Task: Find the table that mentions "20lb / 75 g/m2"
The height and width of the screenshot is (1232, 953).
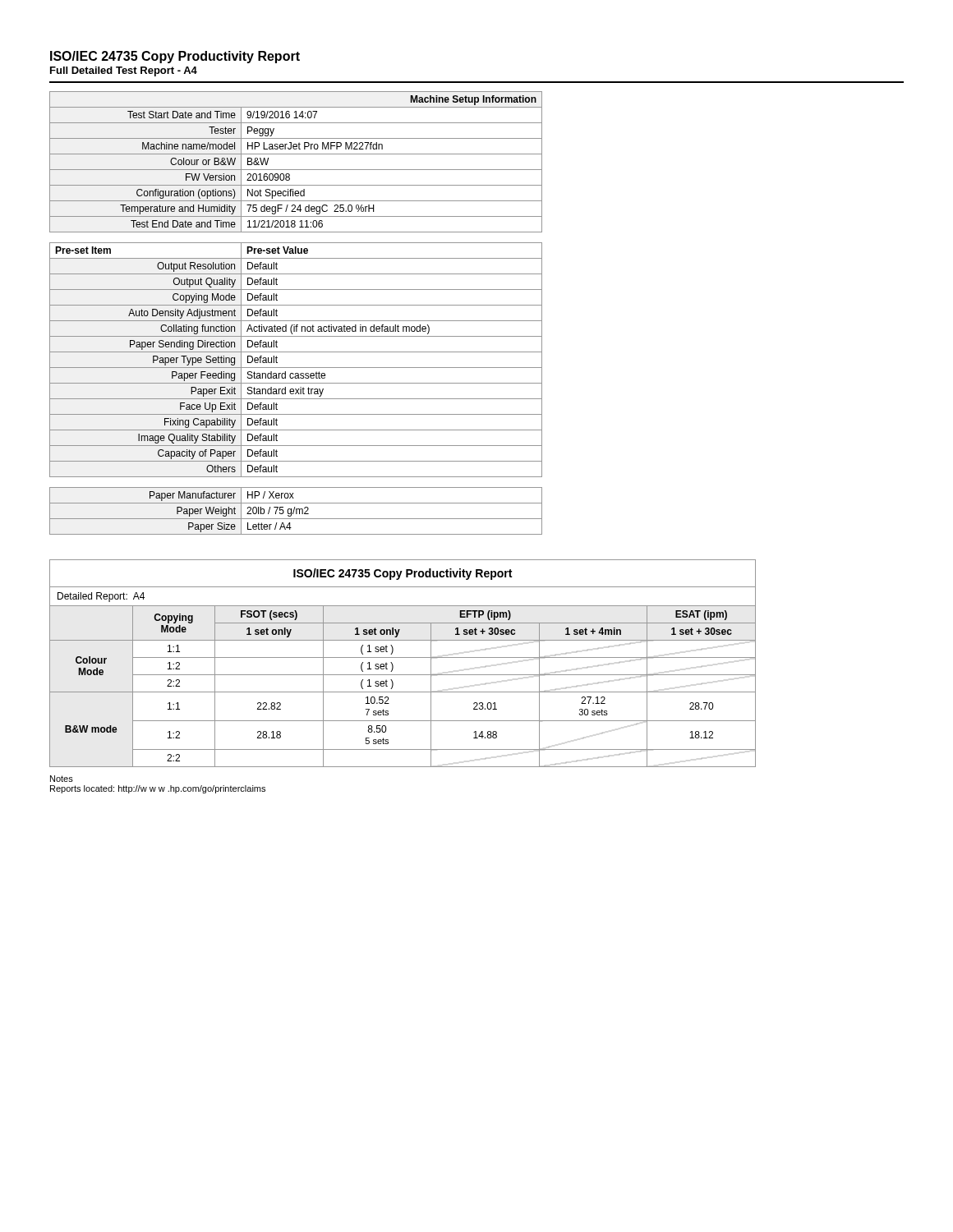Action: click(476, 511)
